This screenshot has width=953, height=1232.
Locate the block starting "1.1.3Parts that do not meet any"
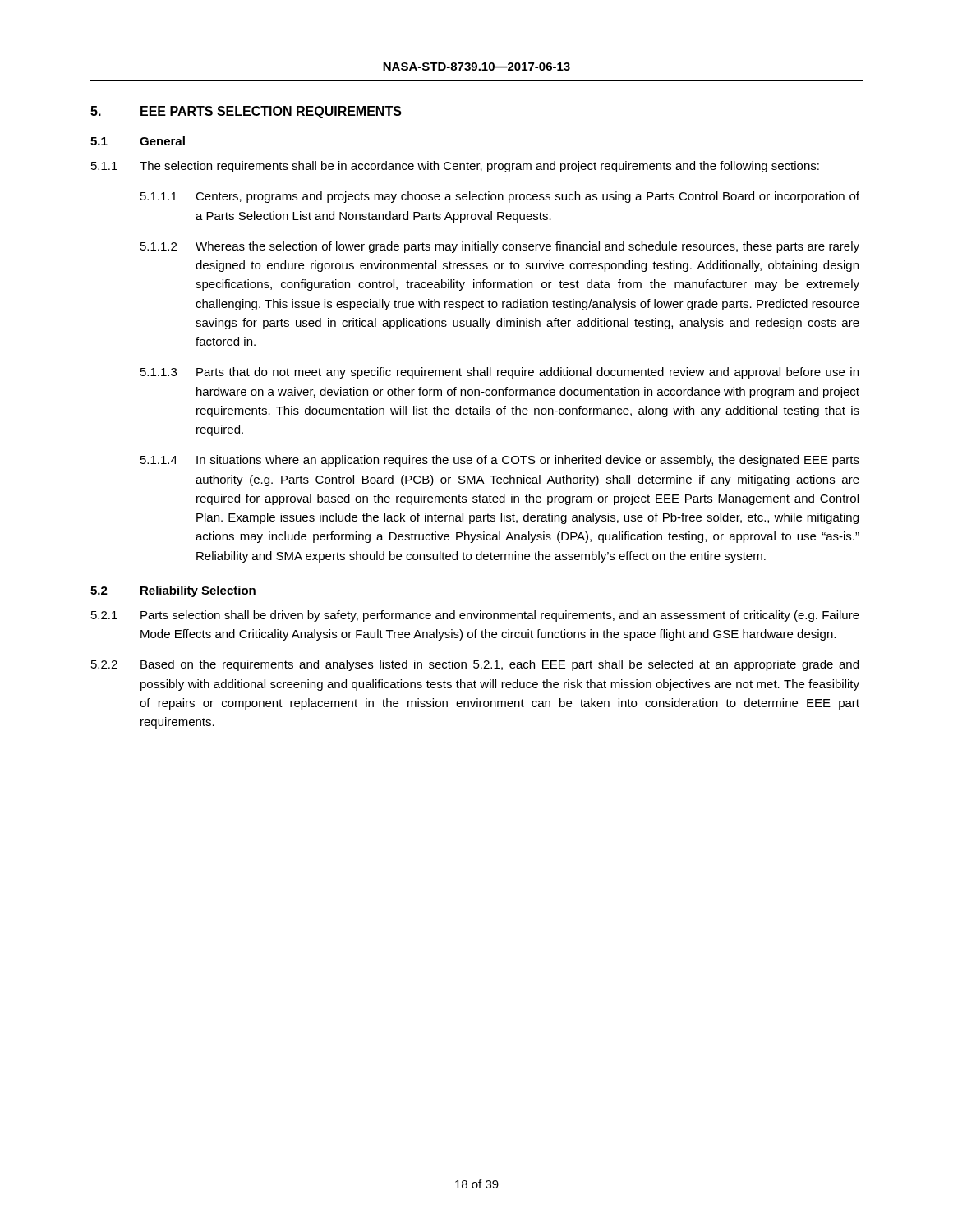pos(500,401)
